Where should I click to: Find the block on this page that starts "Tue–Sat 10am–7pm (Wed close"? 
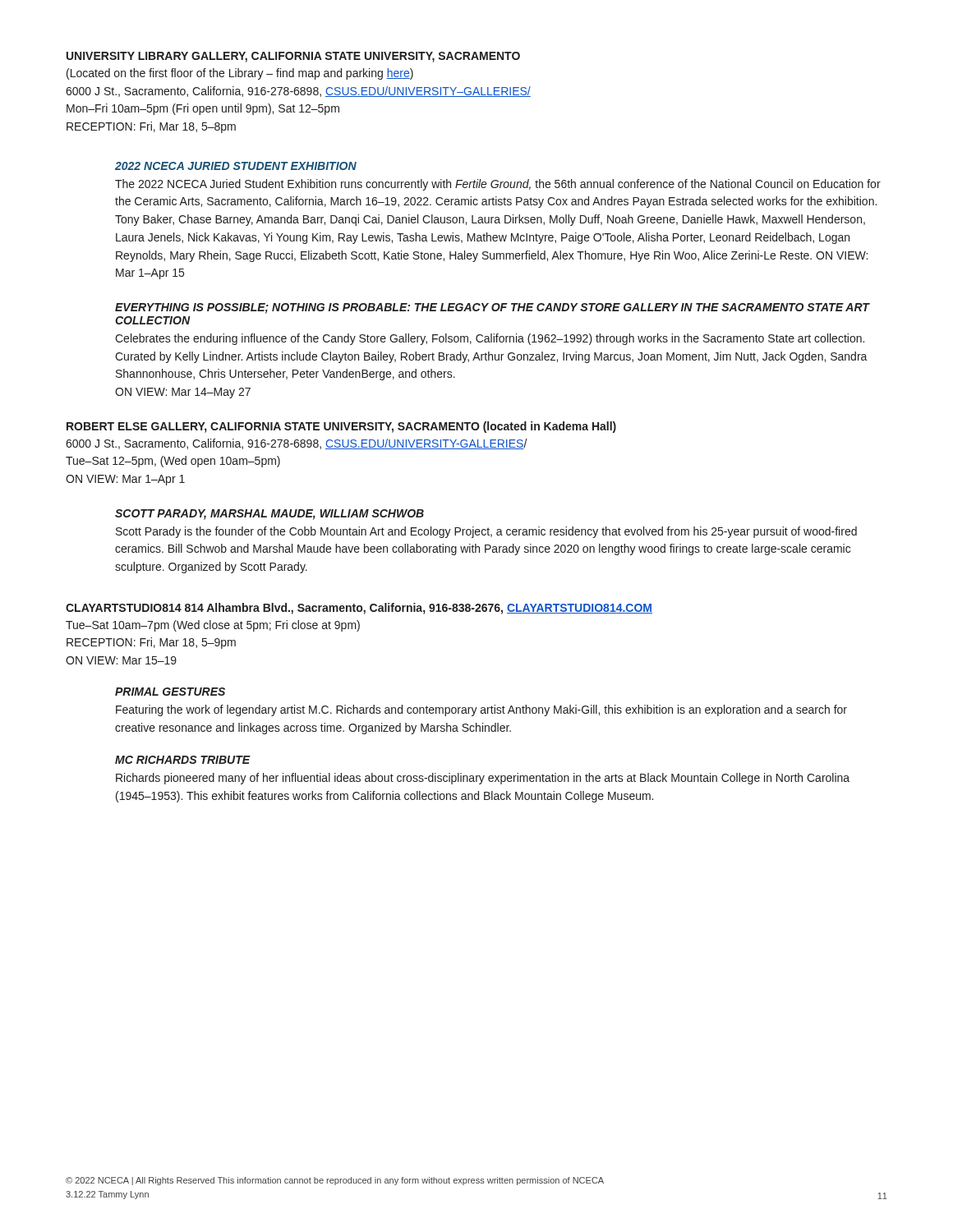coord(213,643)
